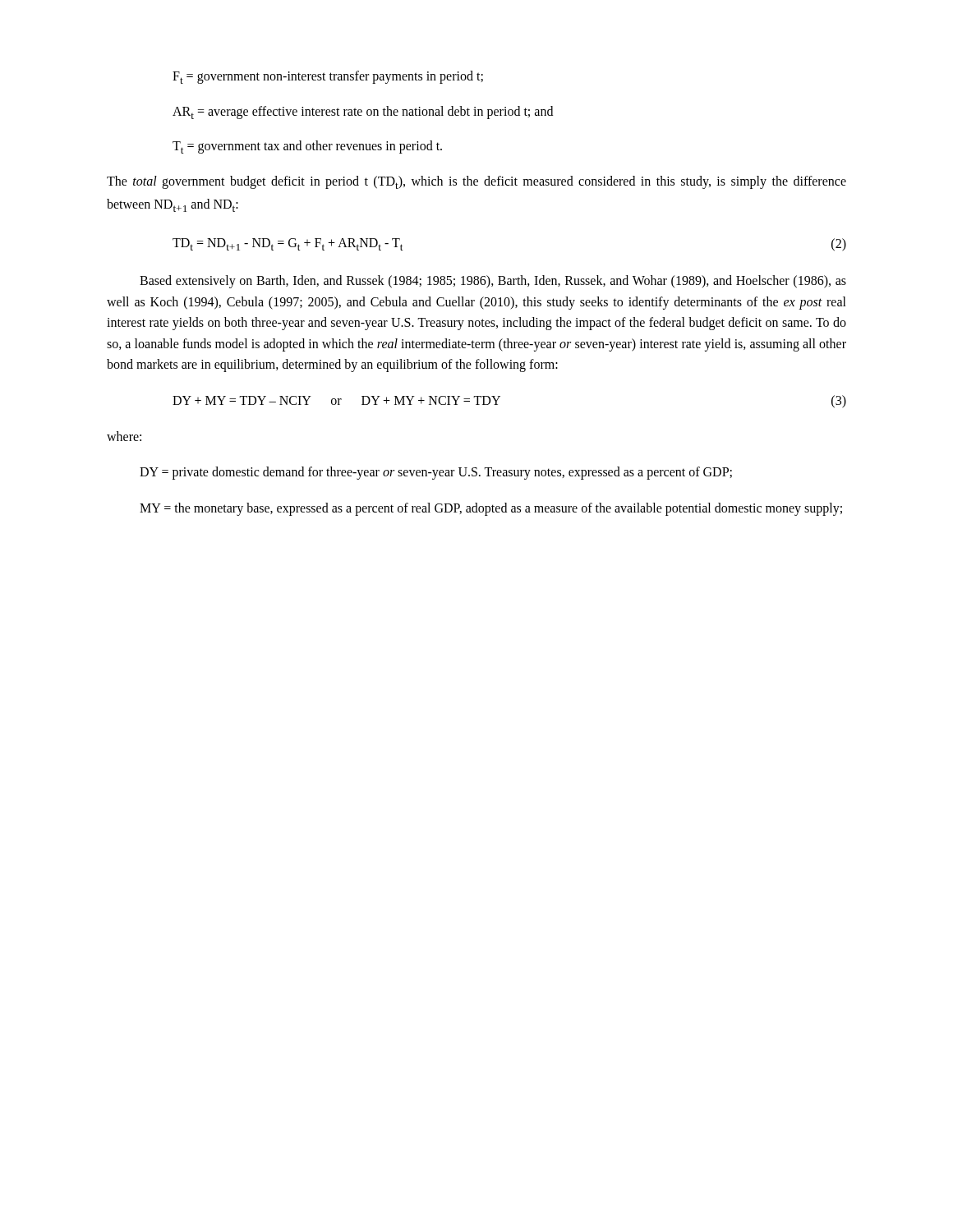Select the text block starting "TDt = NDt+1 - NDt ="
The width and height of the screenshot is (953, 1232).
(295, 244)
